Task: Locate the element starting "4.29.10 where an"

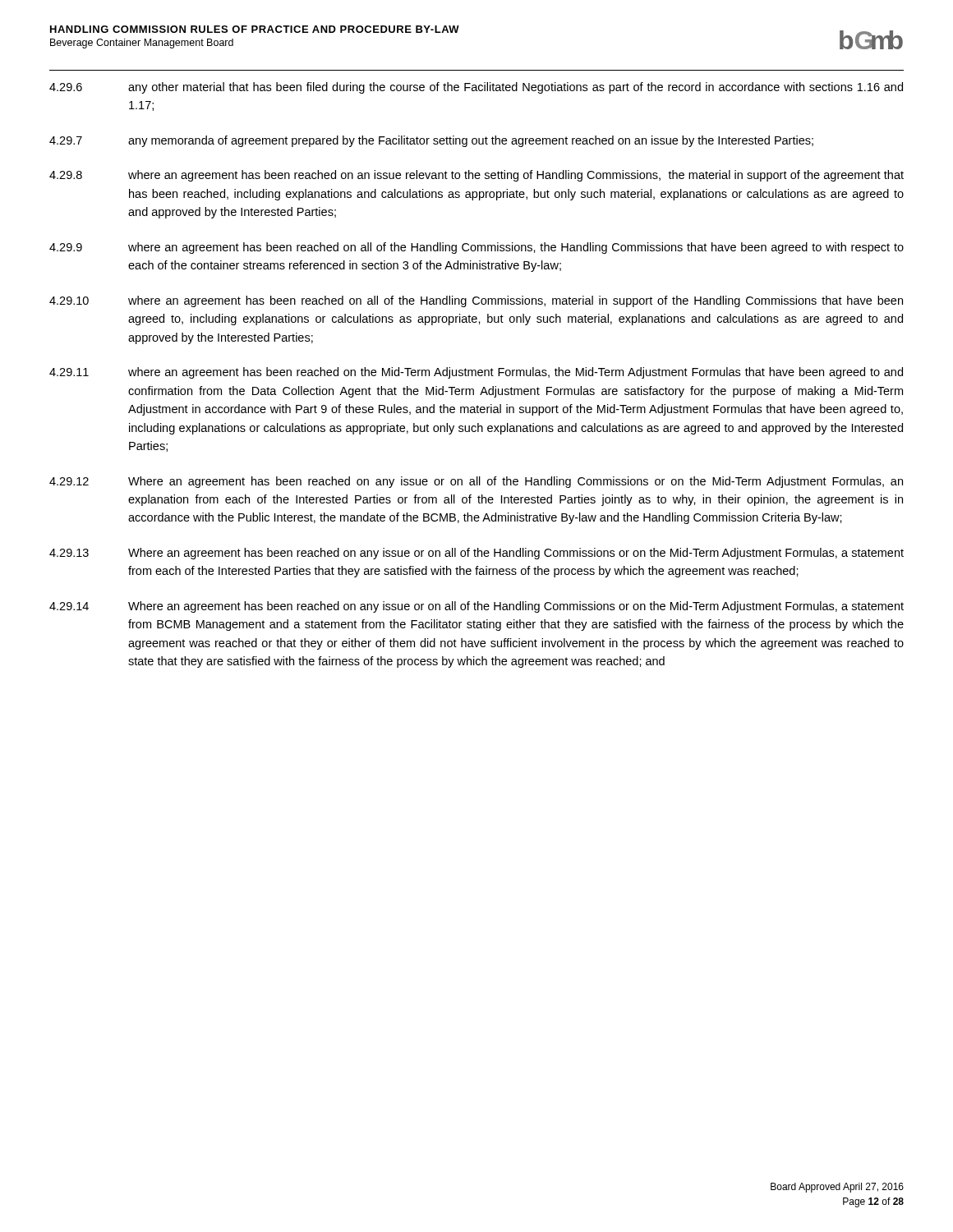Action: point(476,319)
